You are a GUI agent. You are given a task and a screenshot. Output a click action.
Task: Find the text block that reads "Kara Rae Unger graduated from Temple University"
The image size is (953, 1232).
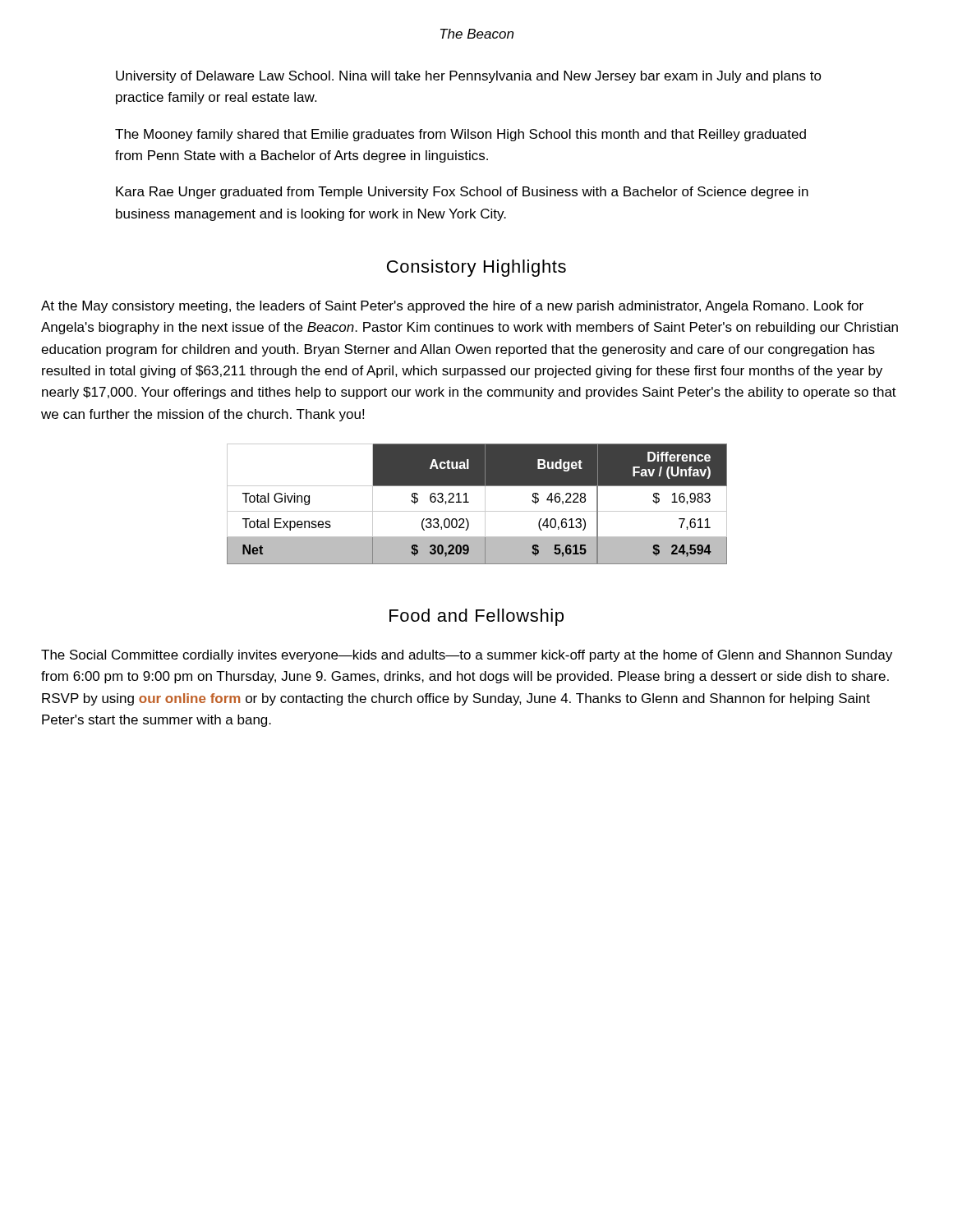(462, 203)
